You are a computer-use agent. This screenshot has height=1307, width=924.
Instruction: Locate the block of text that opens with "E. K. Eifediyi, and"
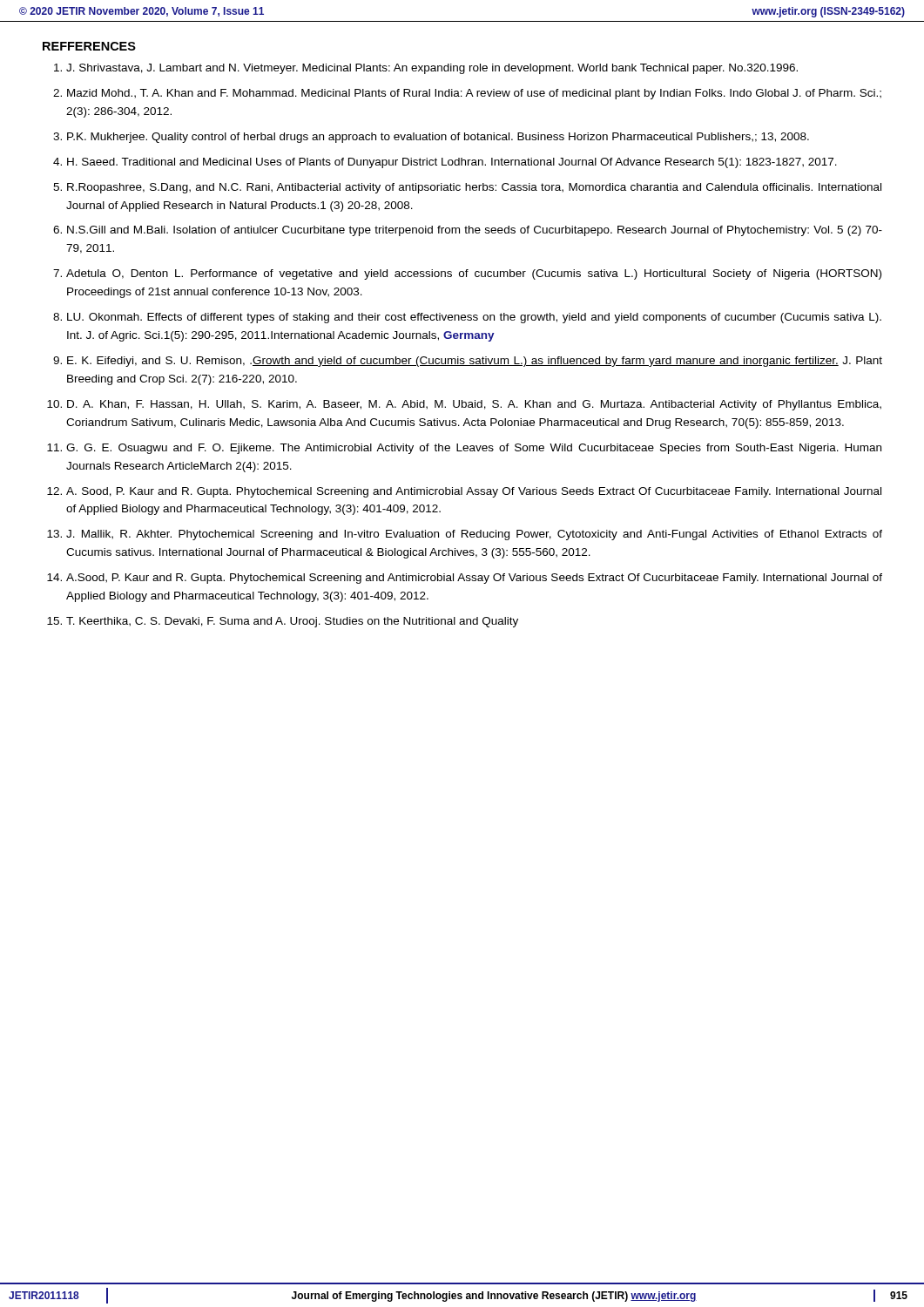click(x=474, y=369)
